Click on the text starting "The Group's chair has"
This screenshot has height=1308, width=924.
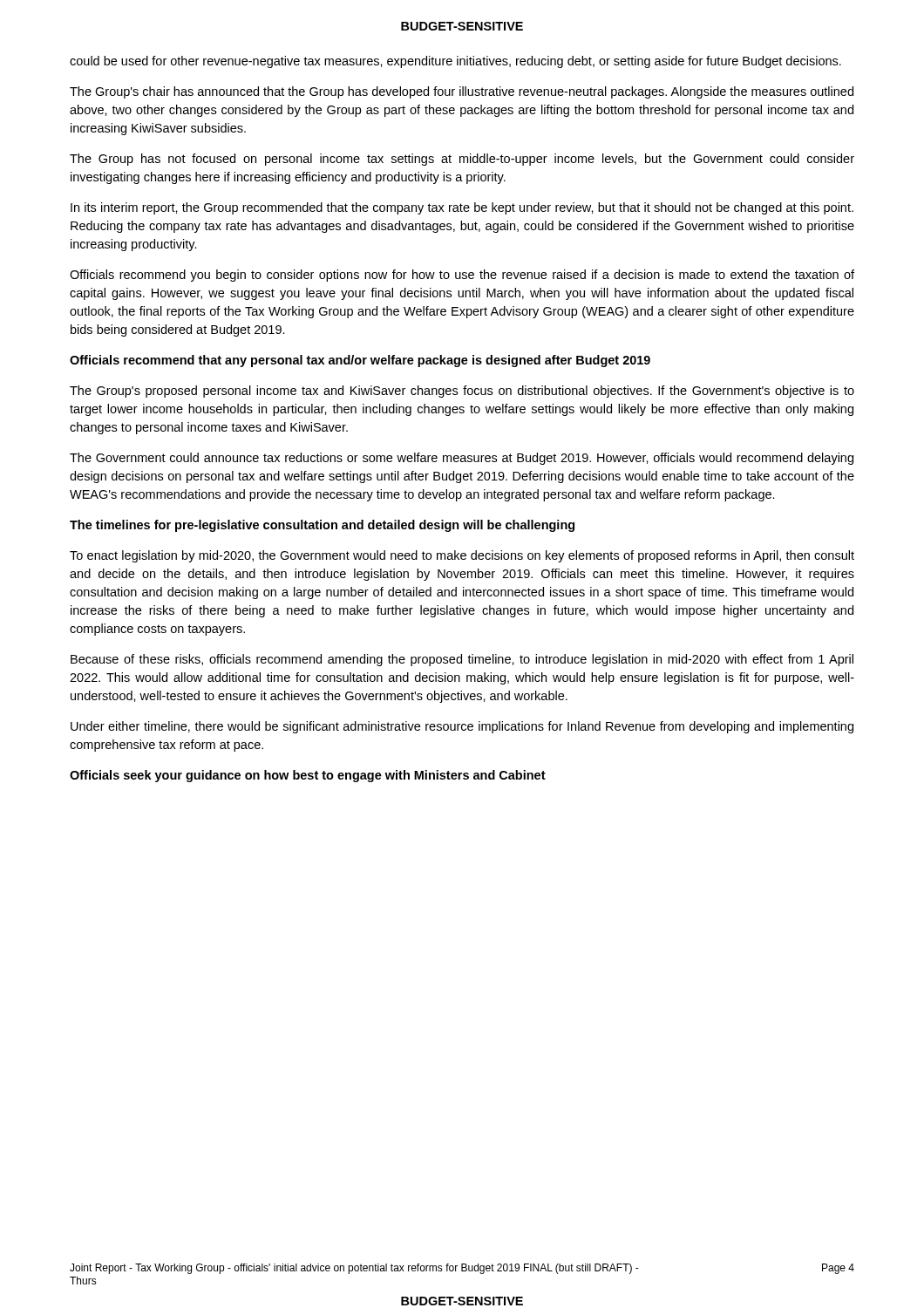[462, 110]
